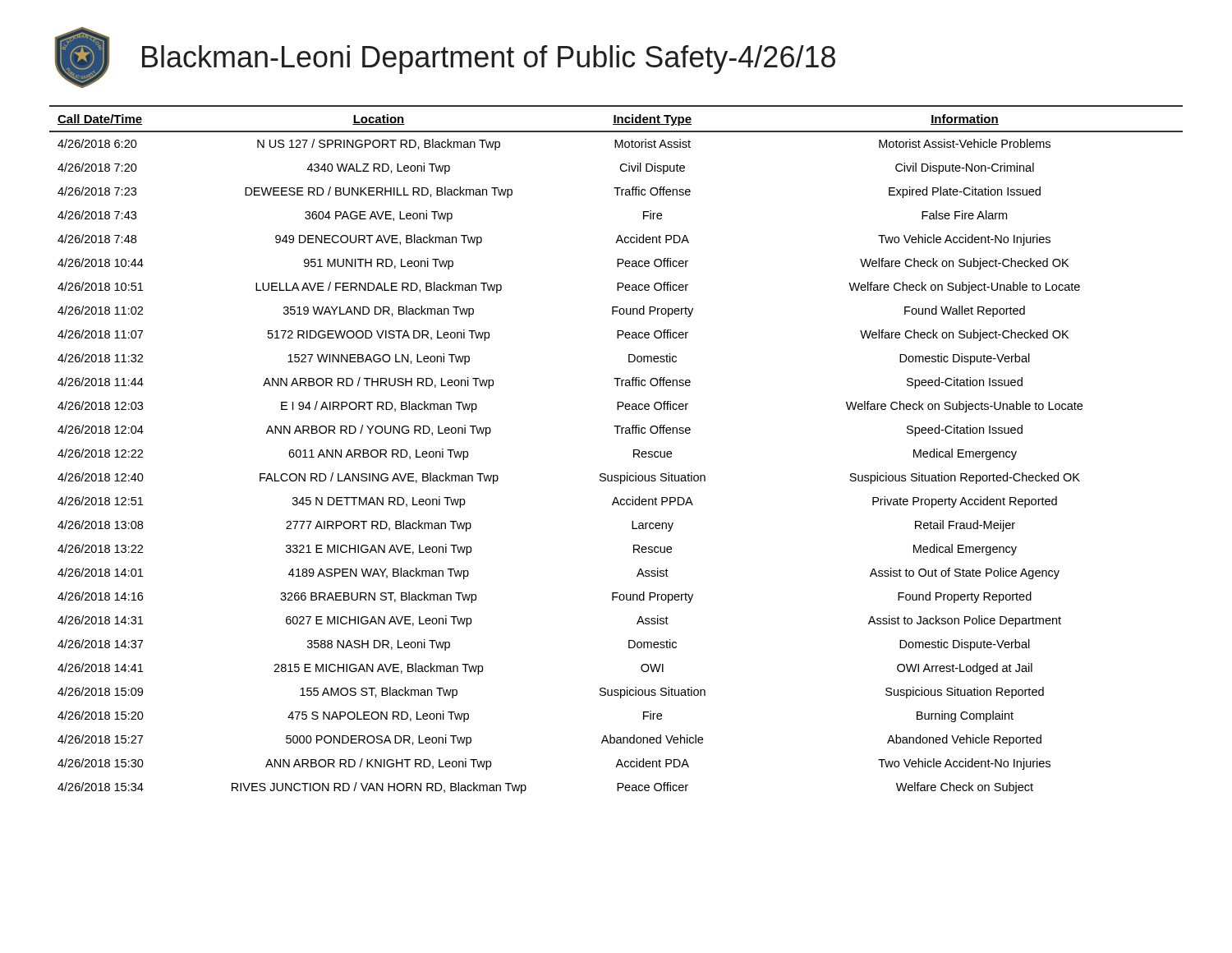Select the title
This screenshot has width=1232, height=953.
(x=488, y=57)
